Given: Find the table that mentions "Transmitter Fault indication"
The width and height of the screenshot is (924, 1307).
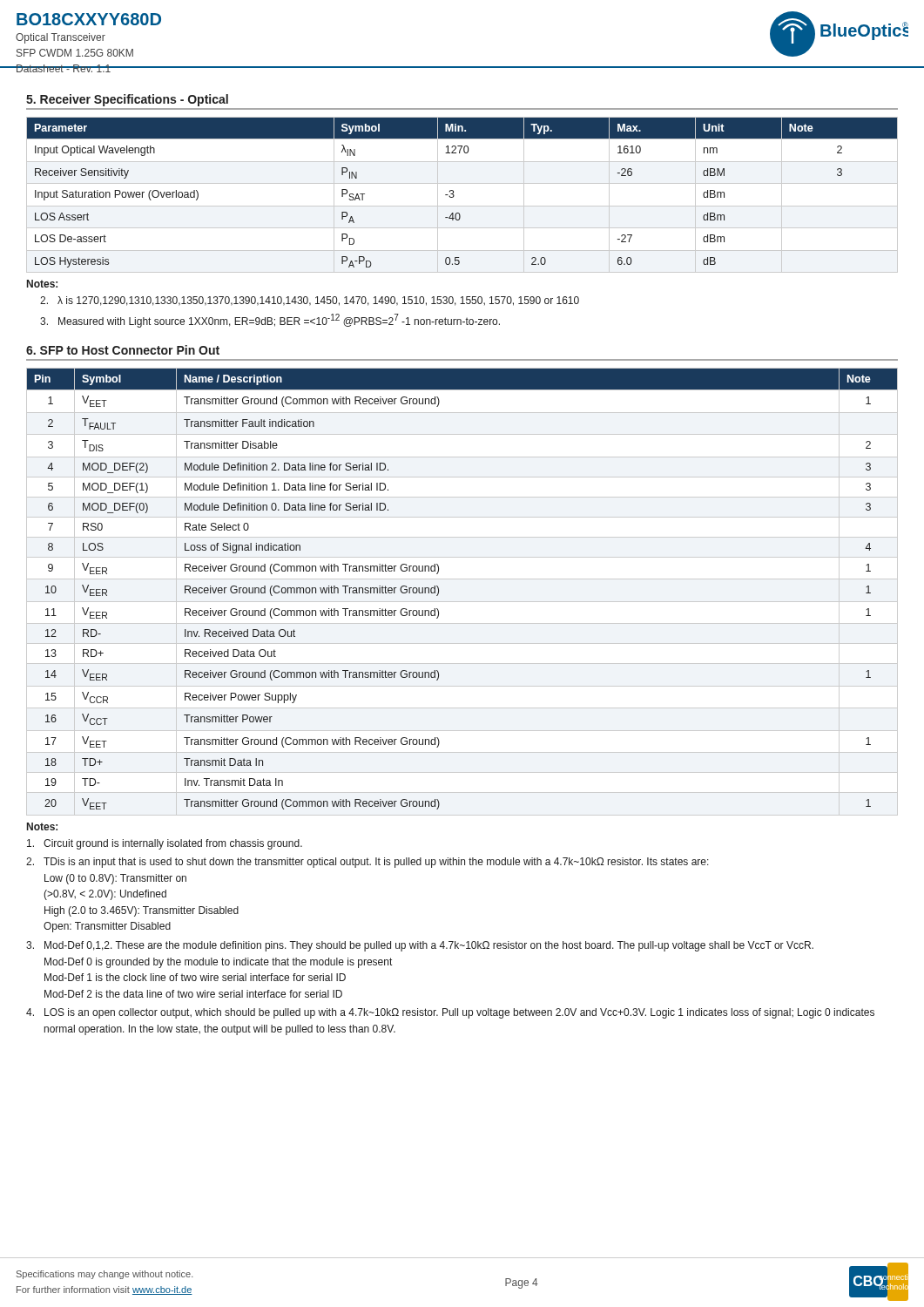Looking at the screenshot, I should [462, 591].
